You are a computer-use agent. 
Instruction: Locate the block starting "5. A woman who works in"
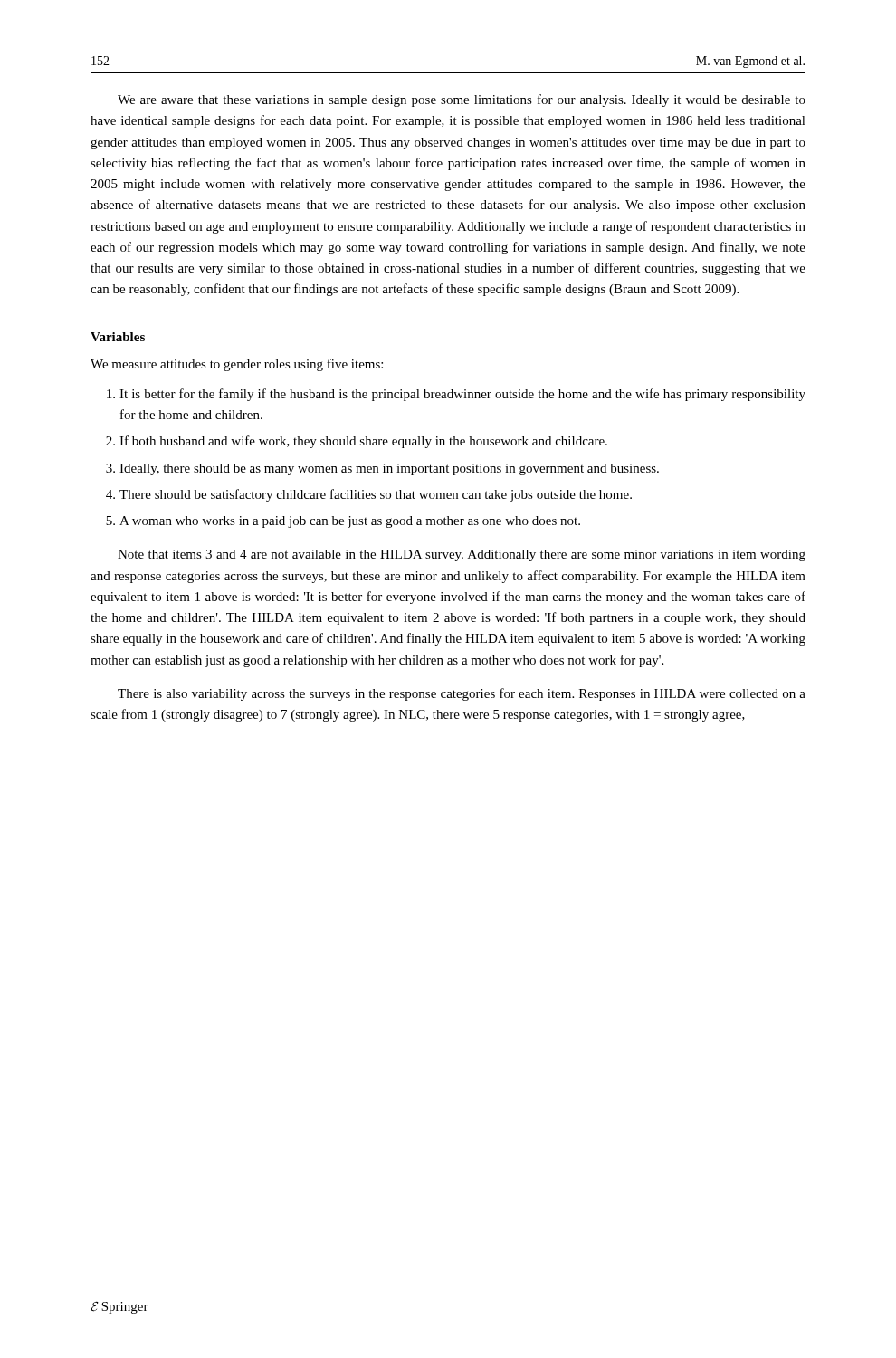[x=448, y=521]
